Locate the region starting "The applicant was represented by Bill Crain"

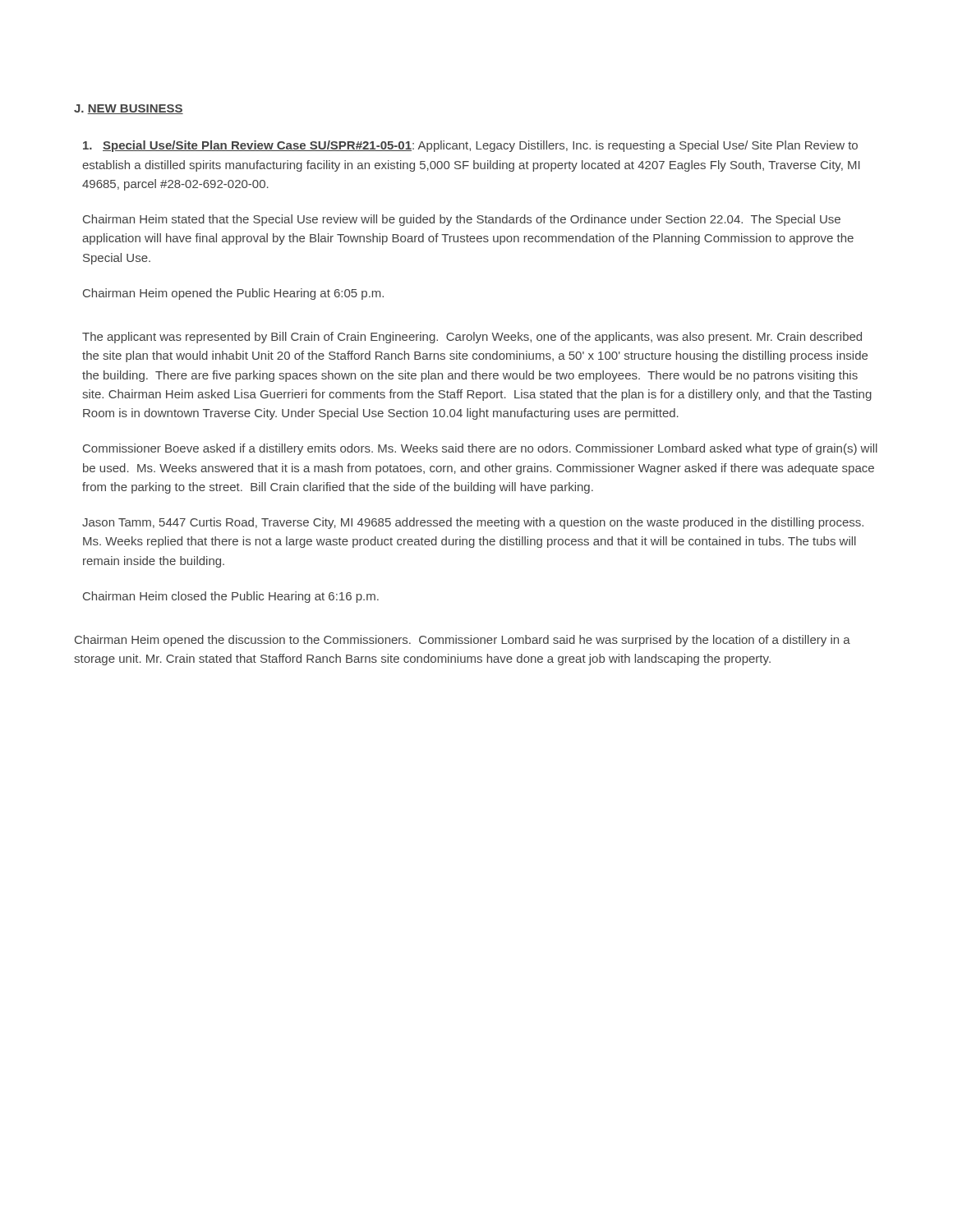(477, 375)
